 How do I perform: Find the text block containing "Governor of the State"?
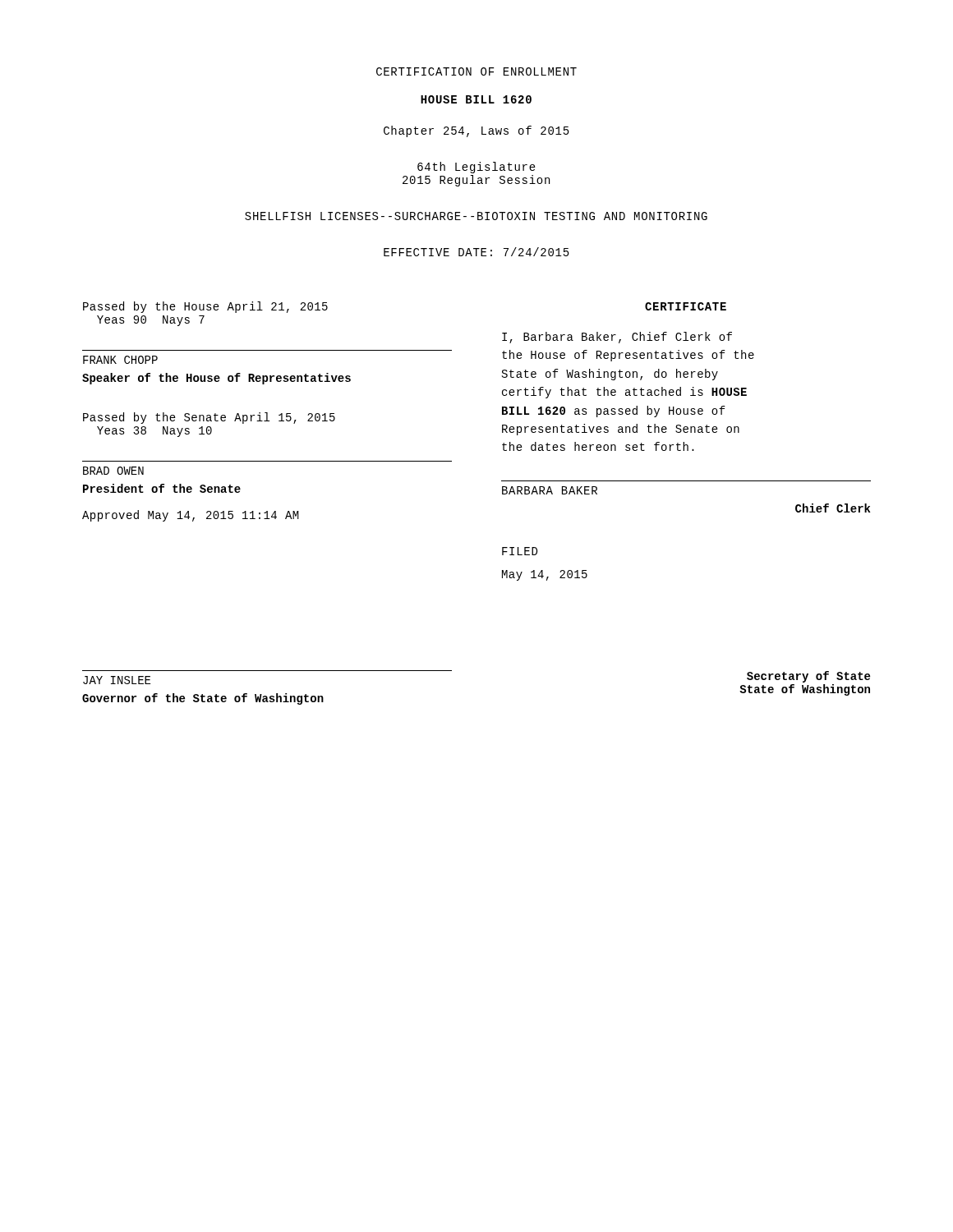tap(203, 699)
